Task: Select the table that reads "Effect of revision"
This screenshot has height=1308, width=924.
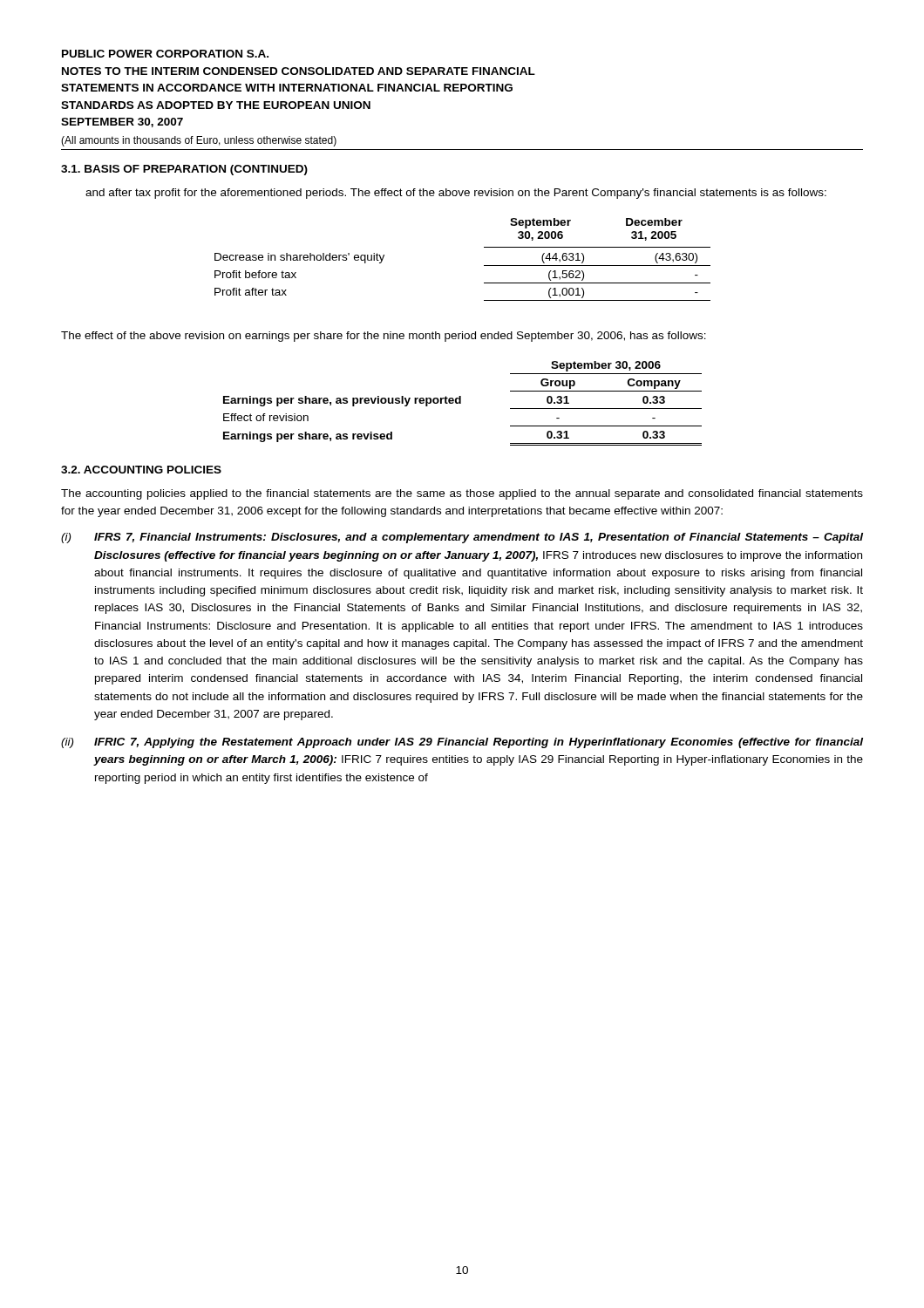Action: tap(462, 401)
